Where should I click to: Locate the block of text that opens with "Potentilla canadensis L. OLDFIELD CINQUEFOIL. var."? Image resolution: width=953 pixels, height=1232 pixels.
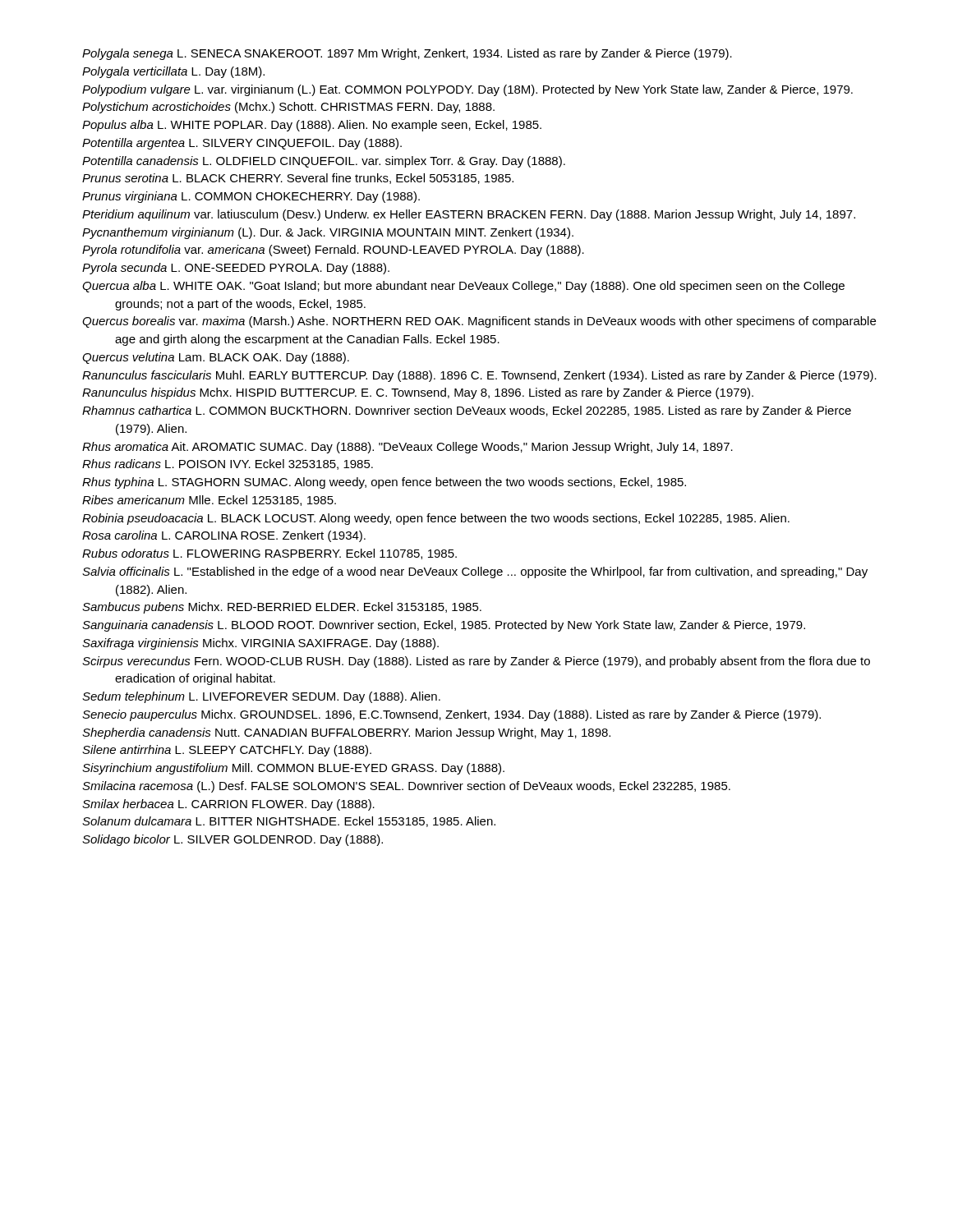(324, 160)
